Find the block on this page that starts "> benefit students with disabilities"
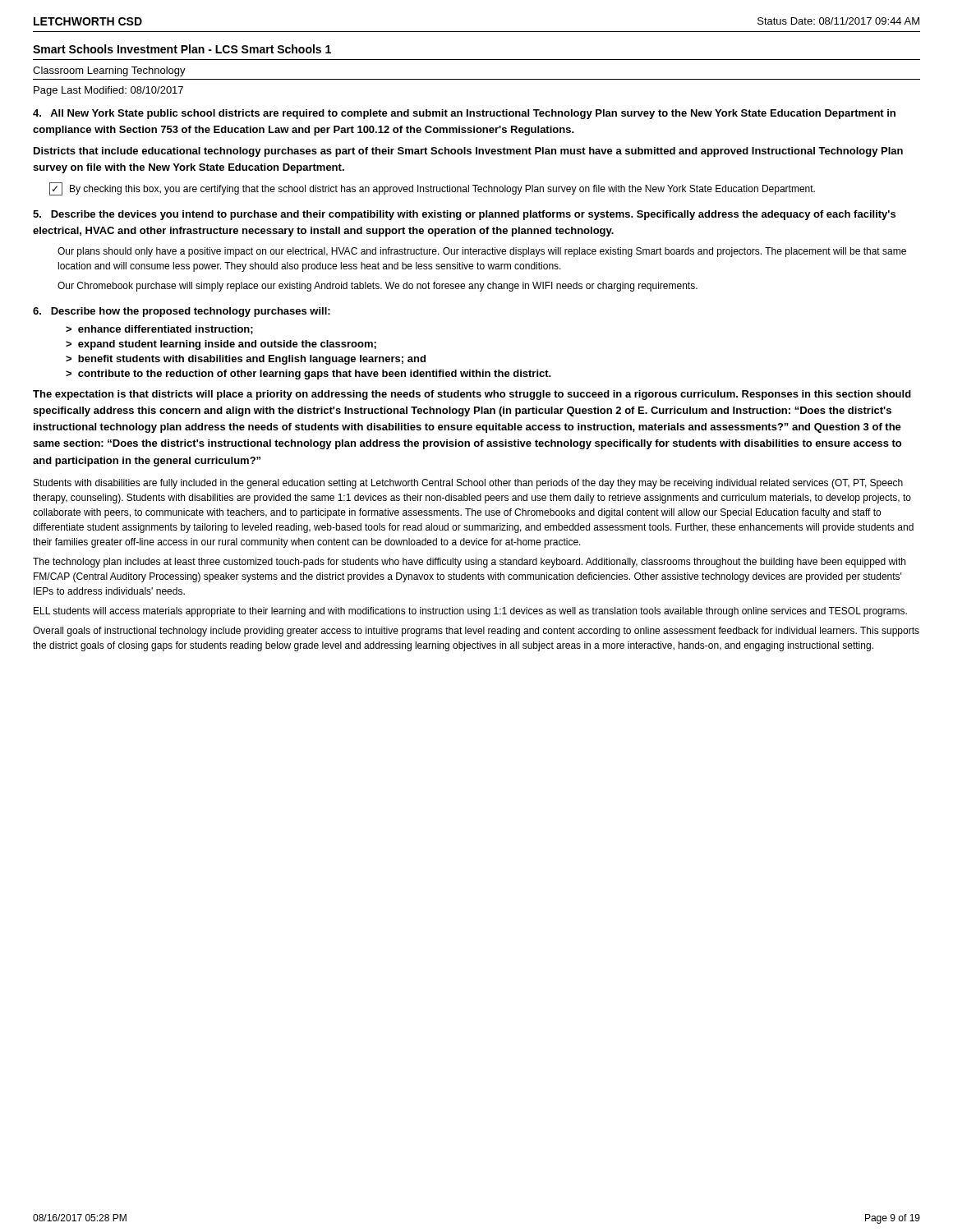Image resolution: width=953 pixels, height=1232 pixels. pos(246,359)
